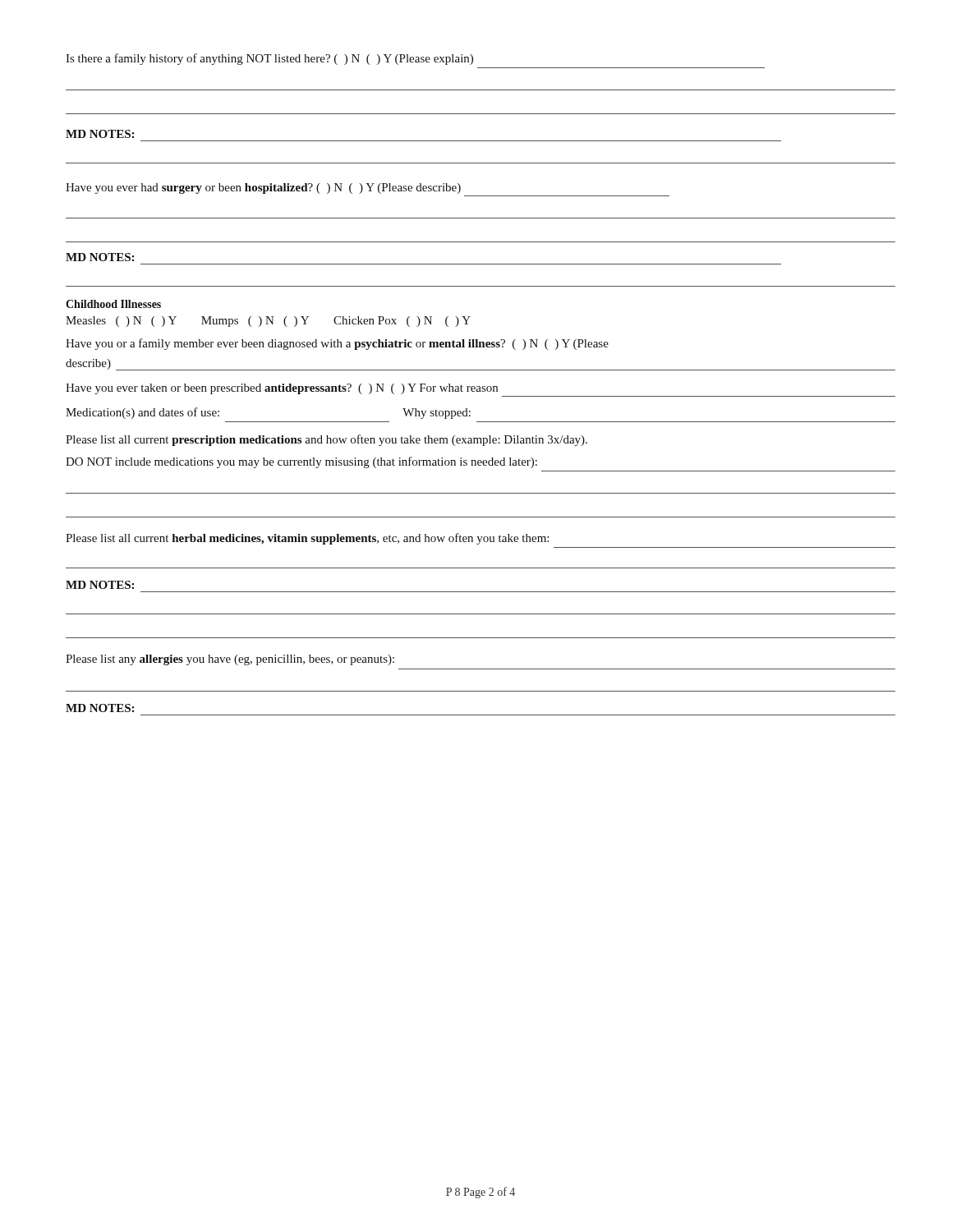Locate the text "Medication(s) and dates of use: Why stopped:"

[480, 412]
